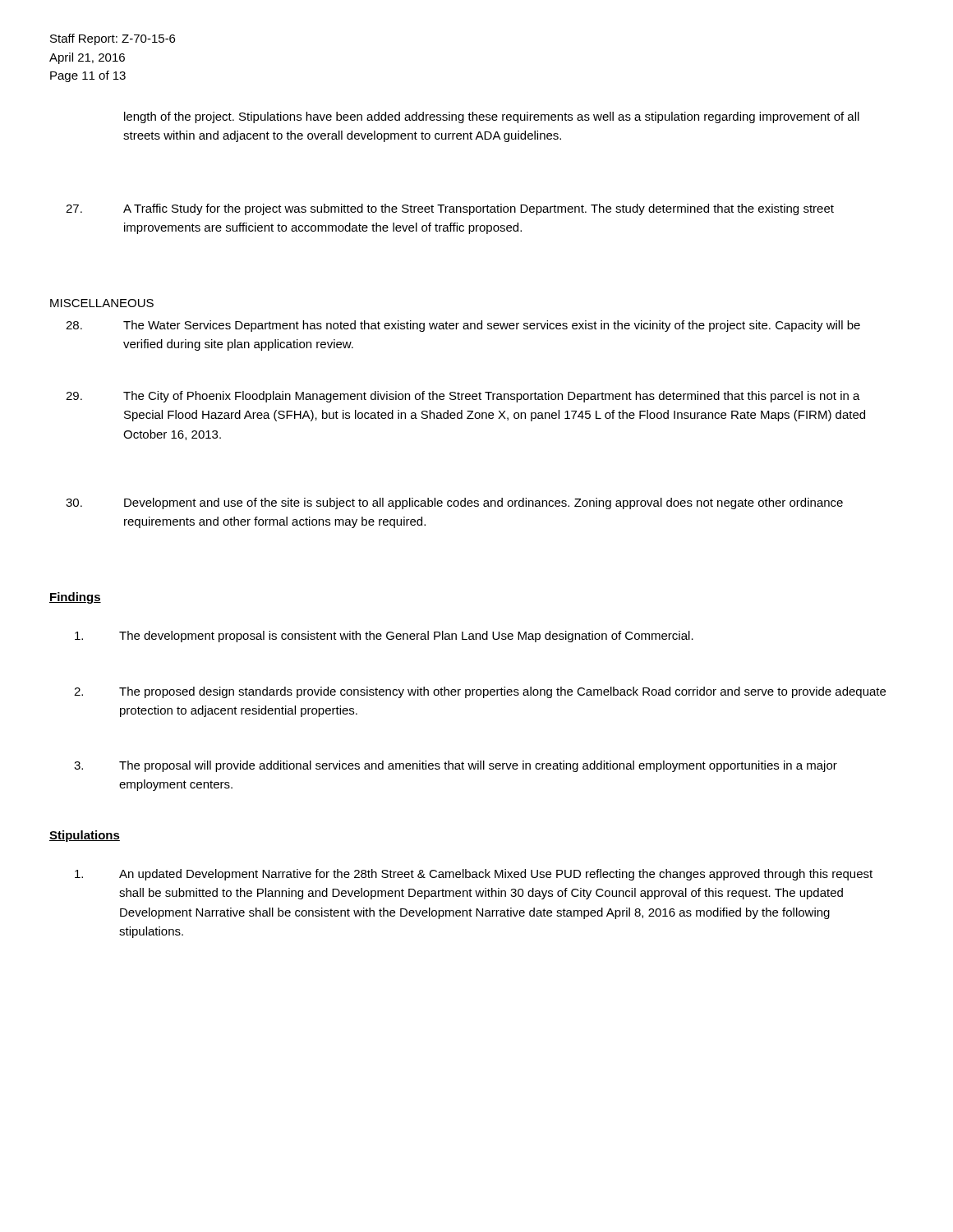Locate the block of text that opens with "The development proposal is consistent"
This screenshot has height=1232, width=953.
[x=468, y=635]
